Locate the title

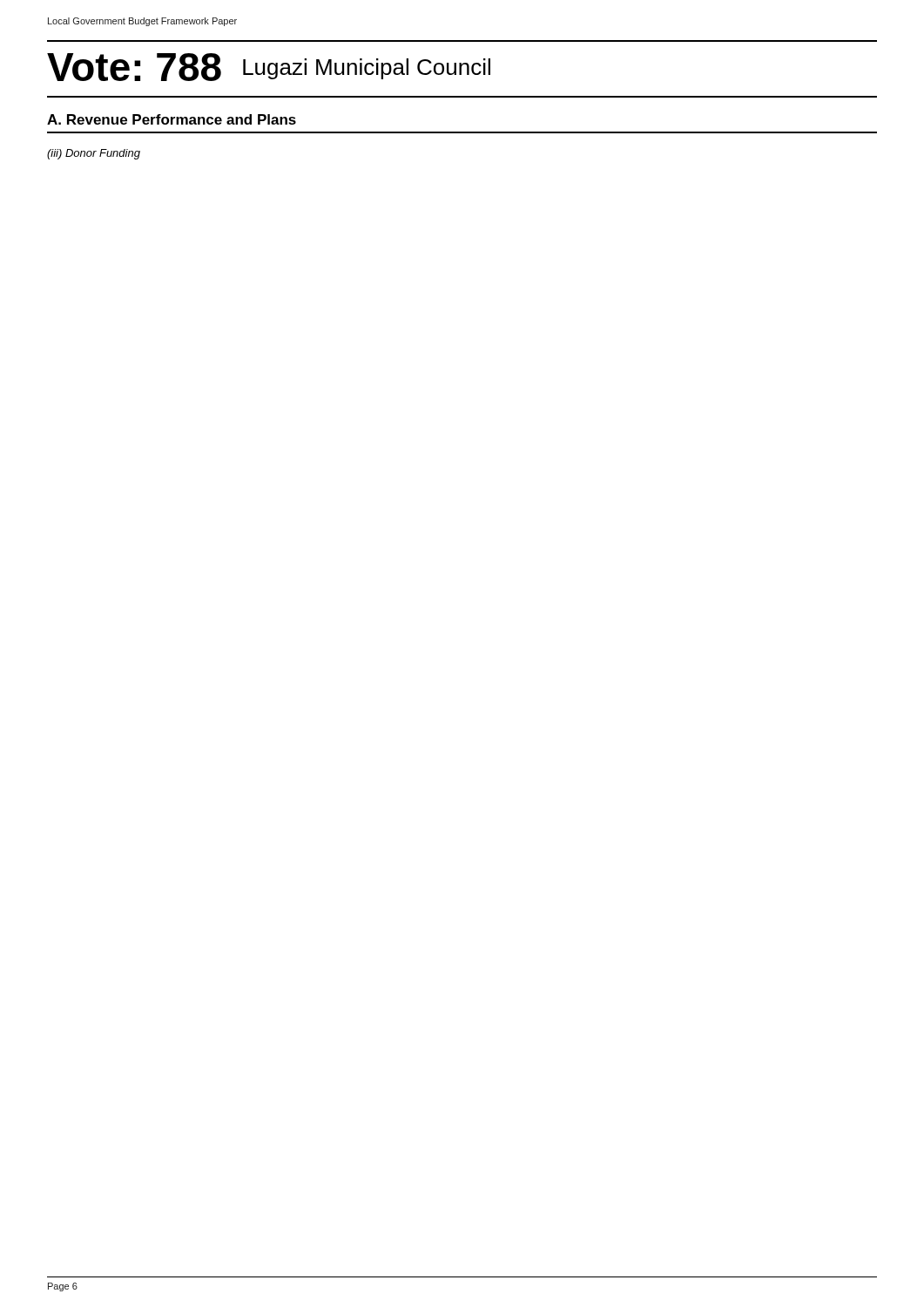tap(269, 67)
